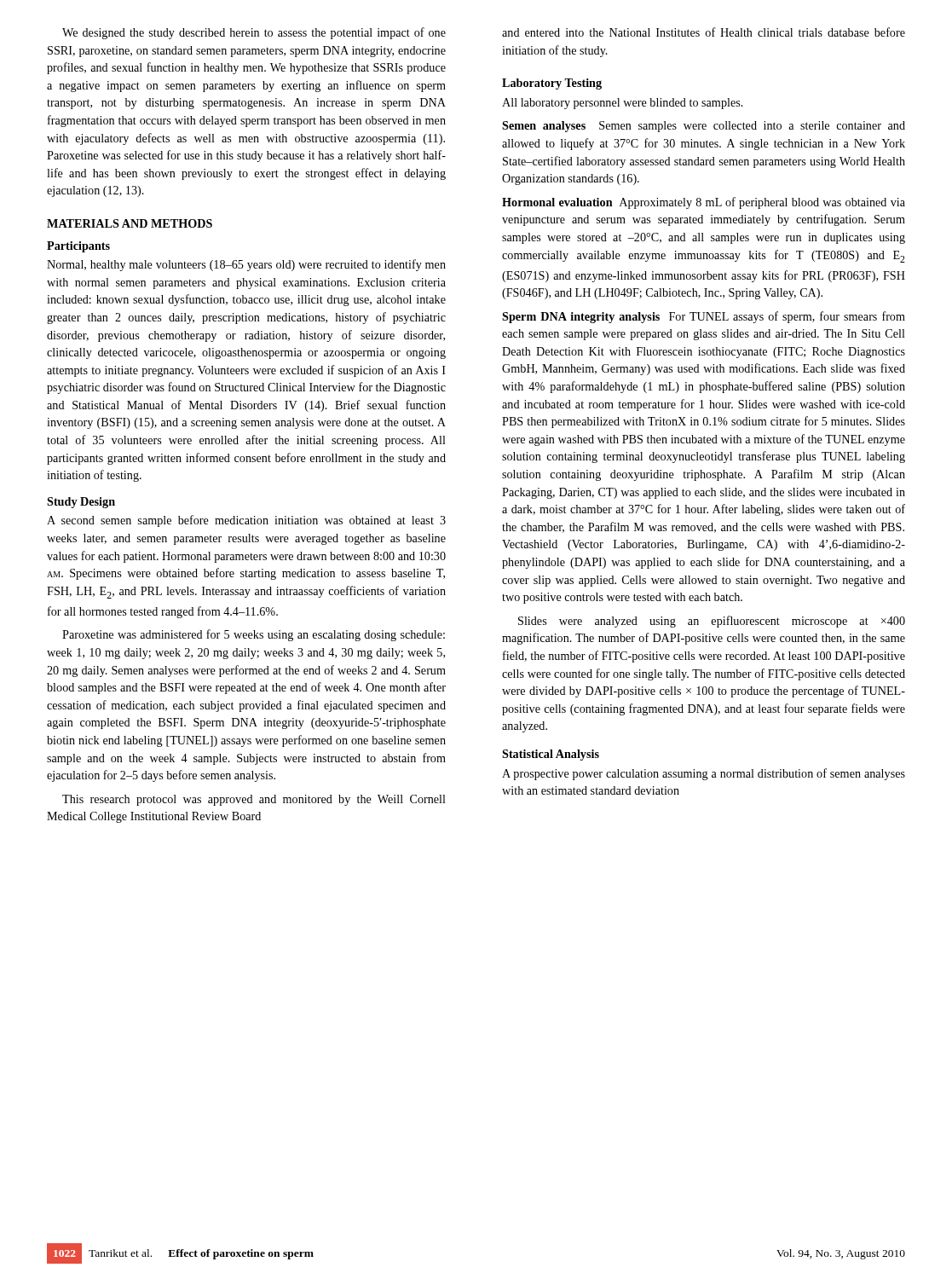952x1279 pixels.
Task: Locate the text block containing "We designed the study described herein to"
Action: (246, 112)
